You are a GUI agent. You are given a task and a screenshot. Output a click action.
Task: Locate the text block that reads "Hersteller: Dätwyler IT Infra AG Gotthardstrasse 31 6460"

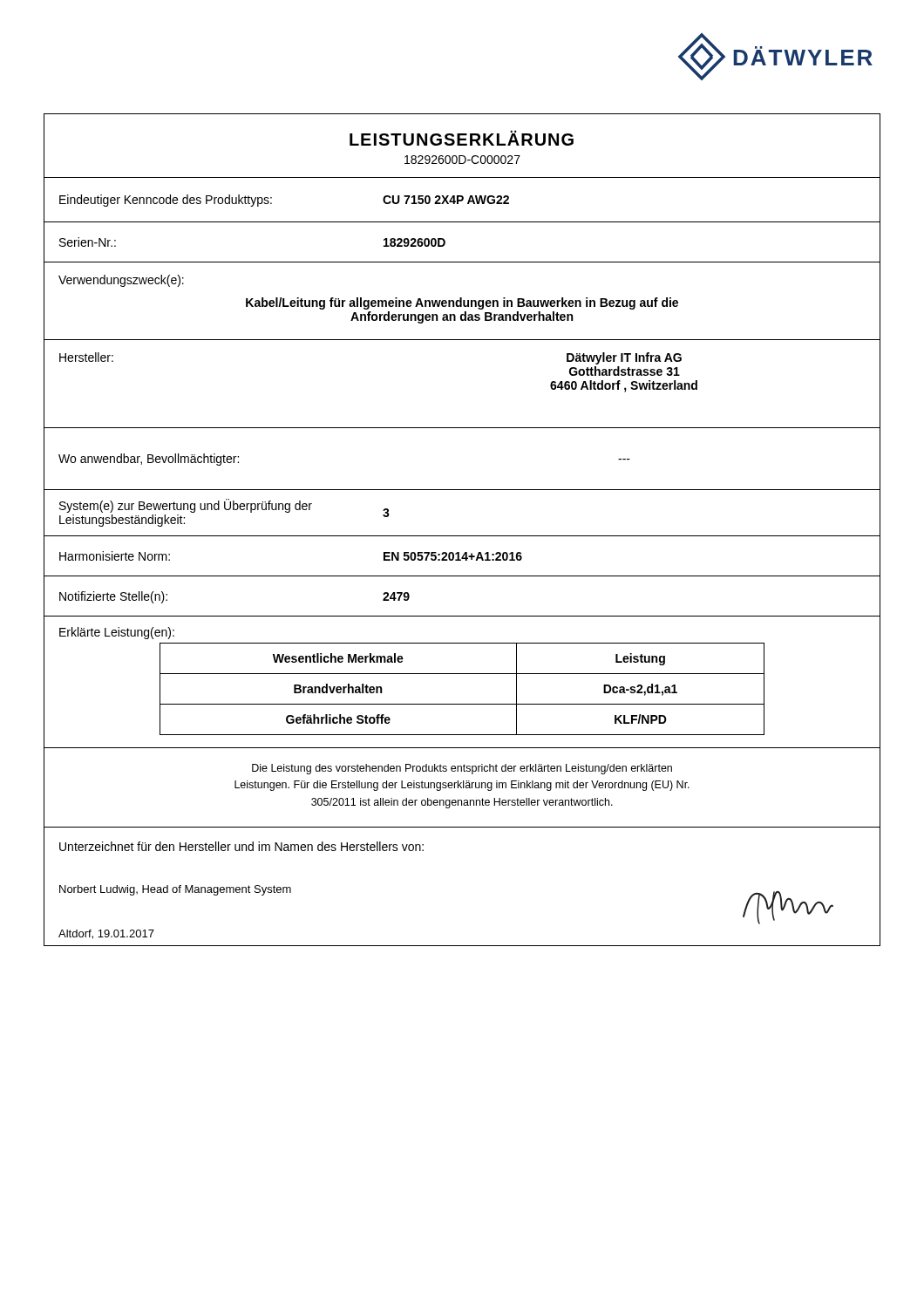click(x=462, y=384)
